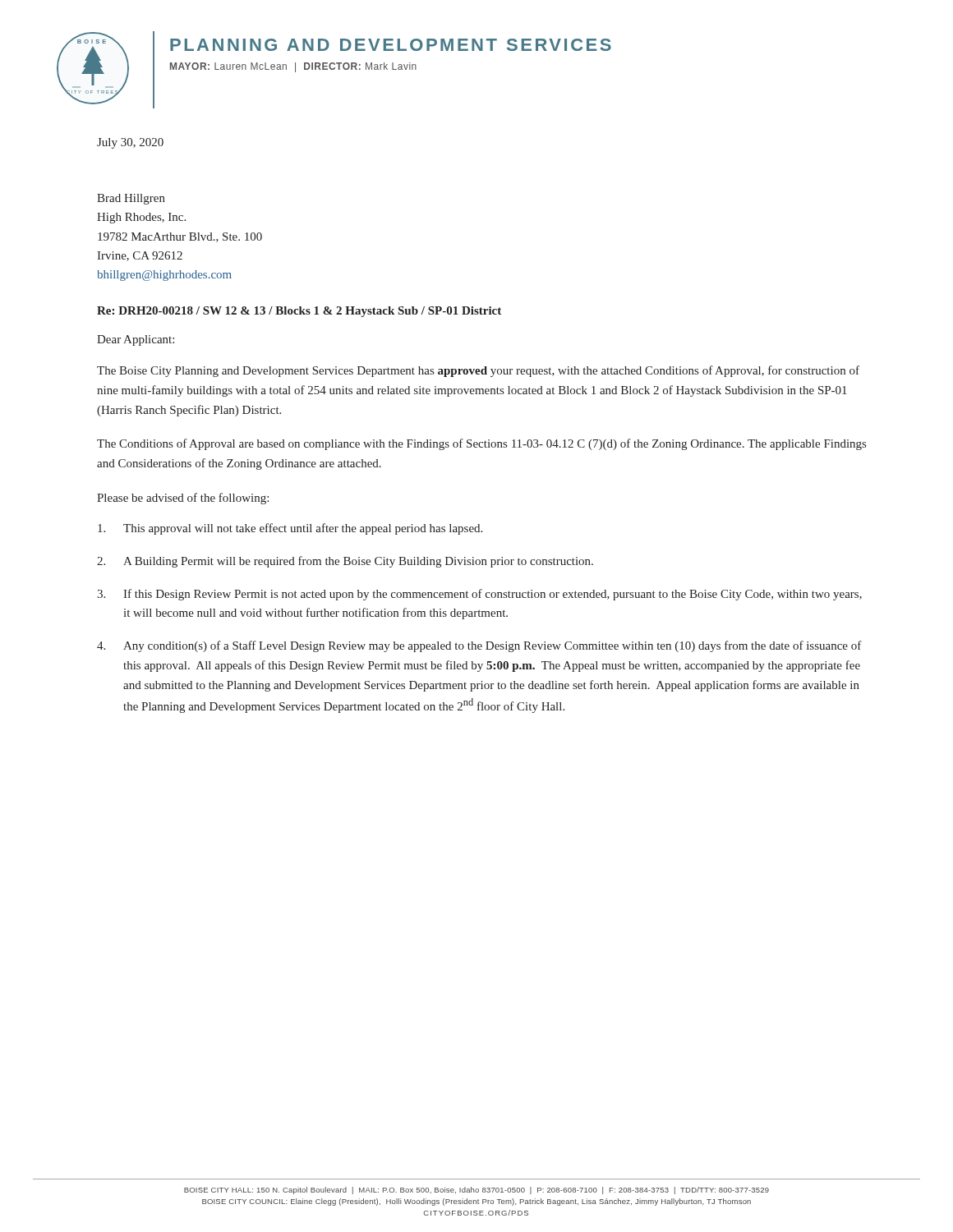Click on the region starting "Dear Applicant:"

(x=136, y=339)
